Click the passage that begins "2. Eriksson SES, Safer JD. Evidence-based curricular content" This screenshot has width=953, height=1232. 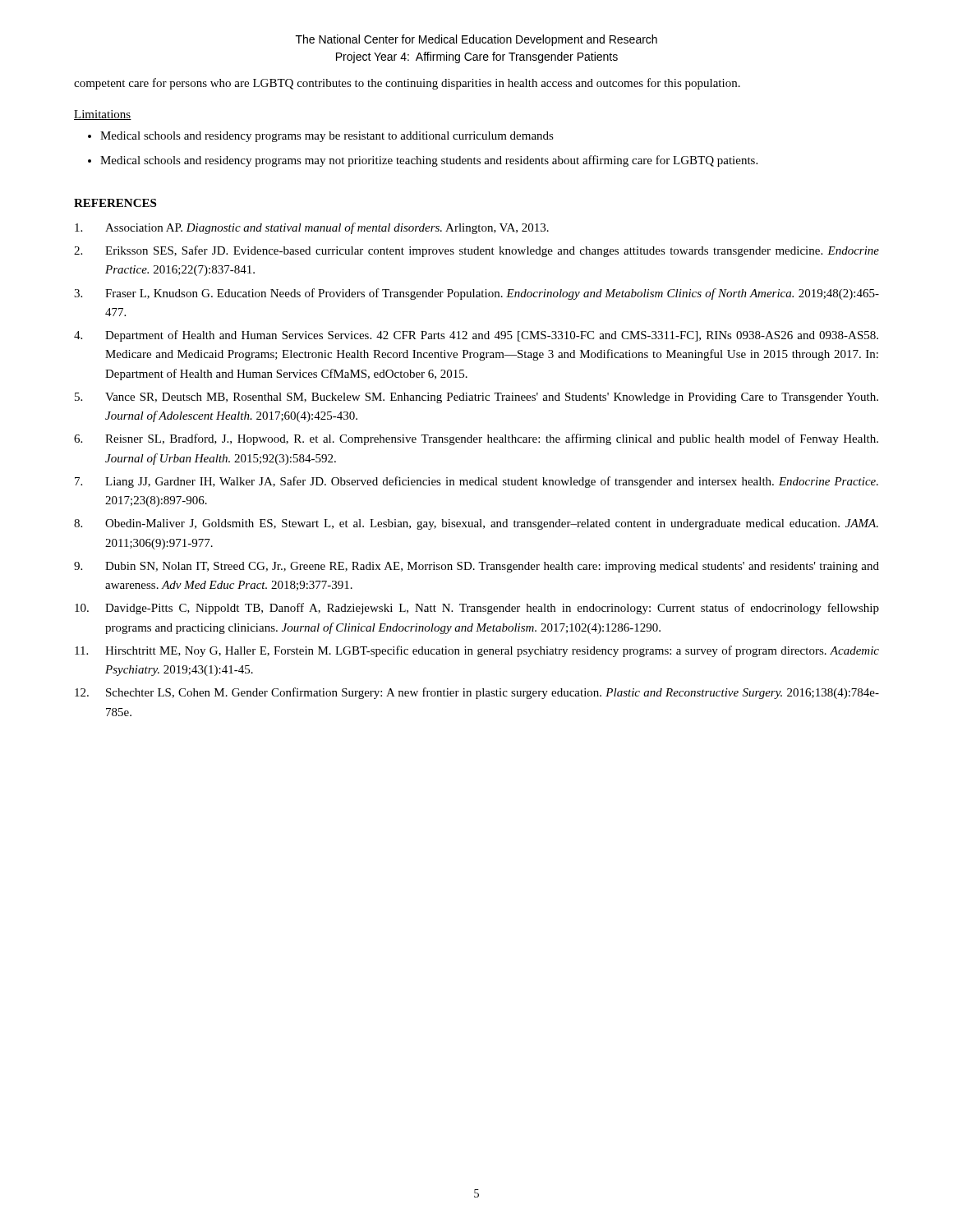[476, 261]
